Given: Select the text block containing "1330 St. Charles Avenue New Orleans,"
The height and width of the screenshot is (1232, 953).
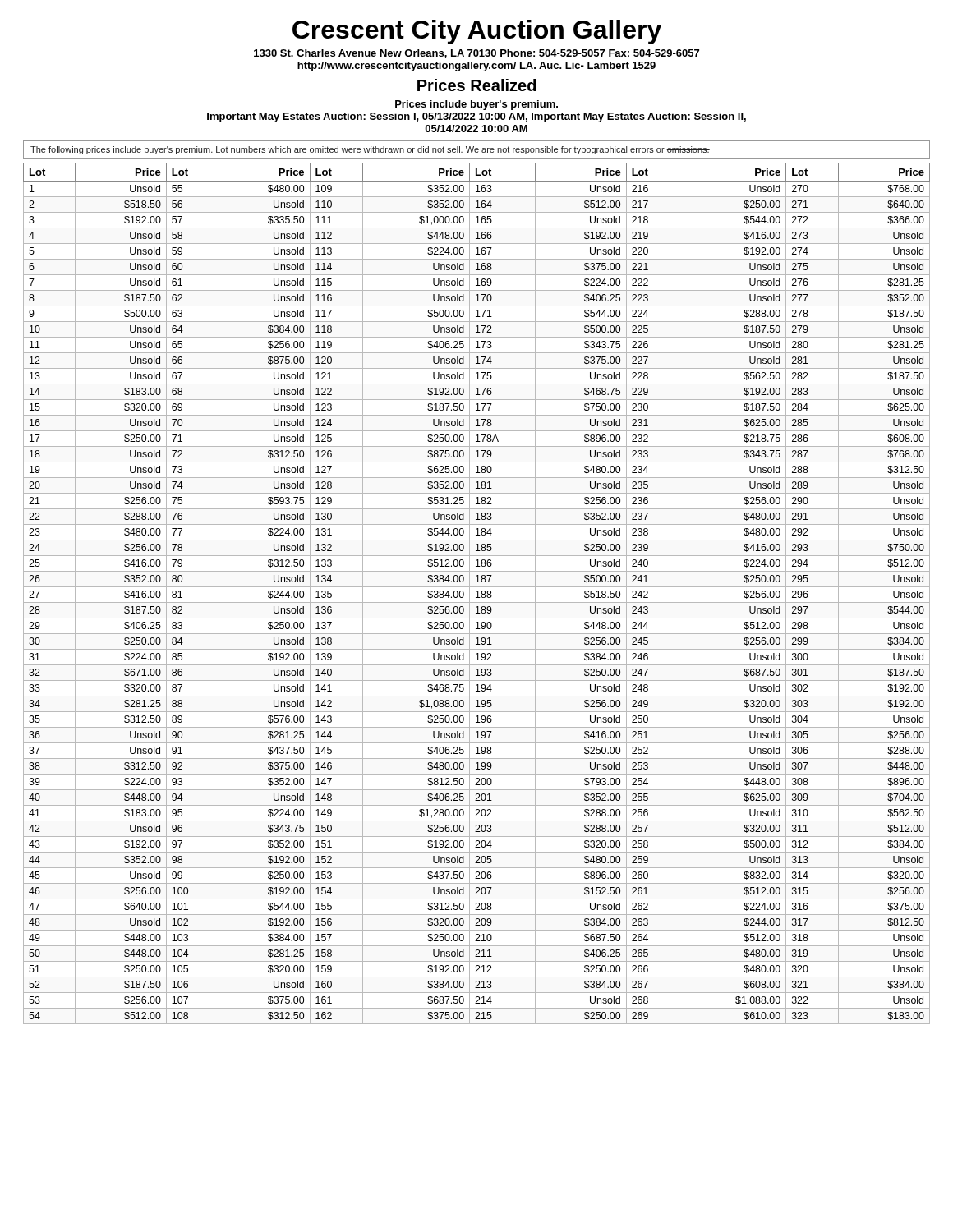Looking at the screenshot, I should click(x=476, y=59).
